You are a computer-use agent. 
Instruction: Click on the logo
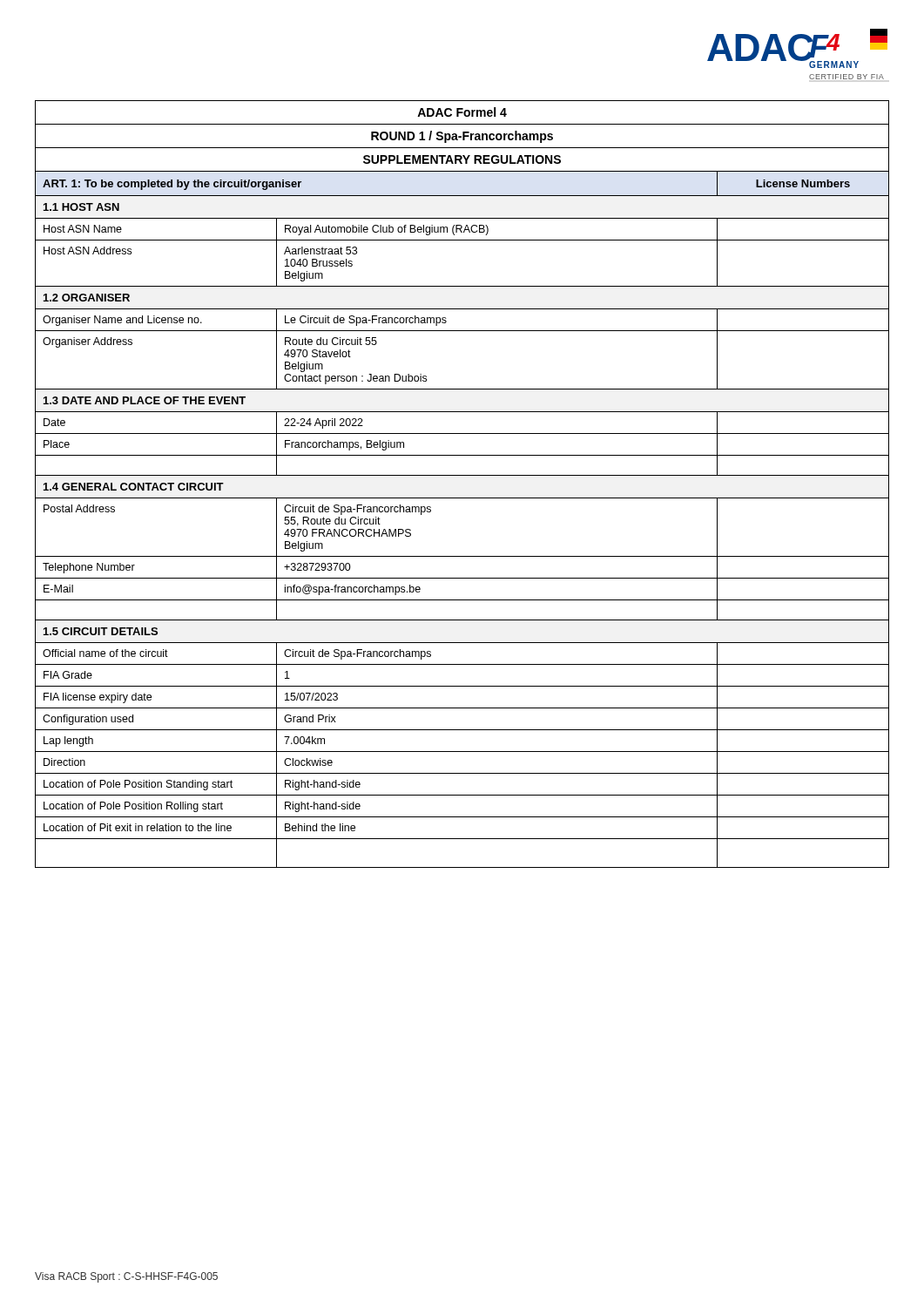click(798, 54)
